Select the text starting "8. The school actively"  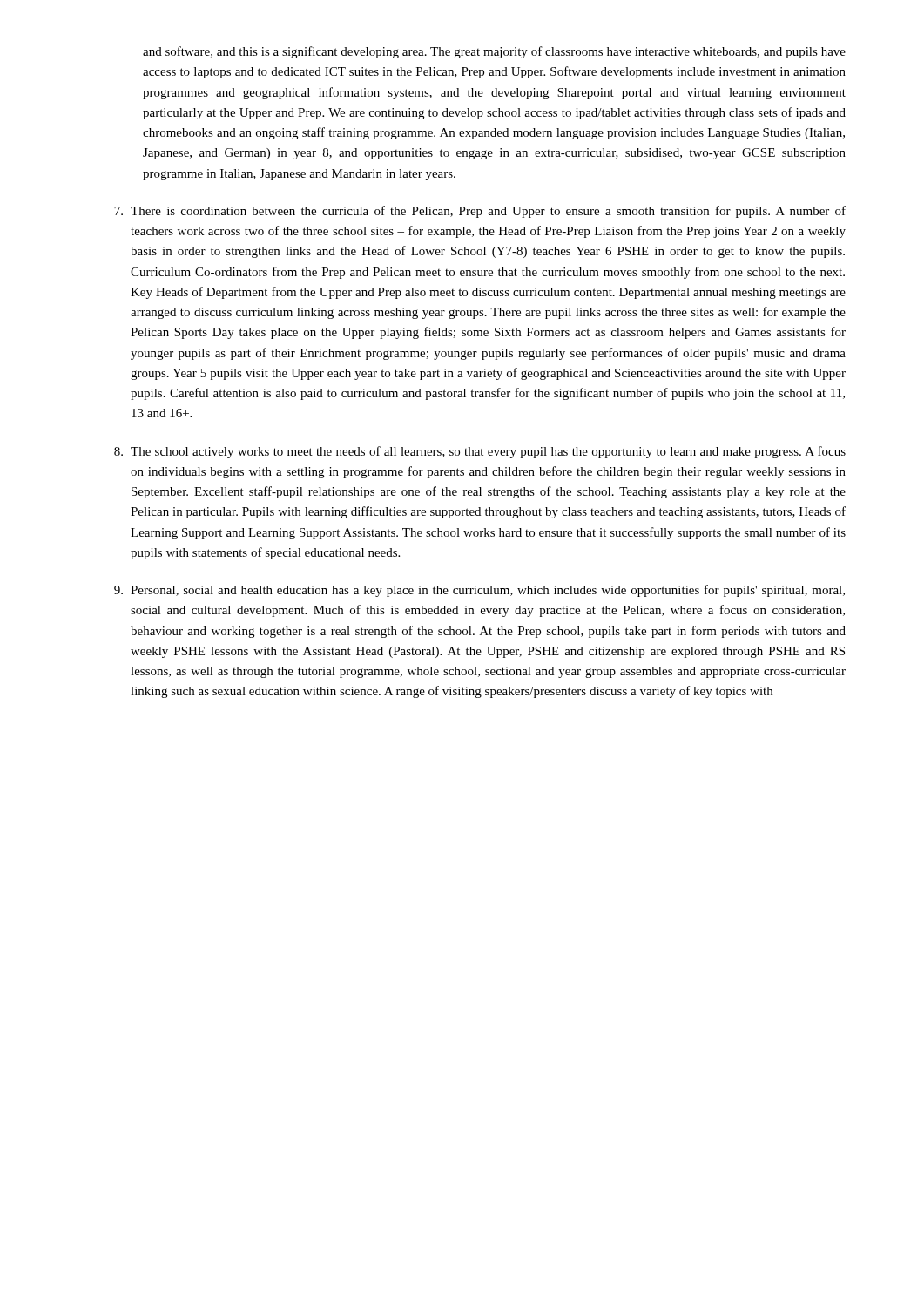click(x=470, y=502)
